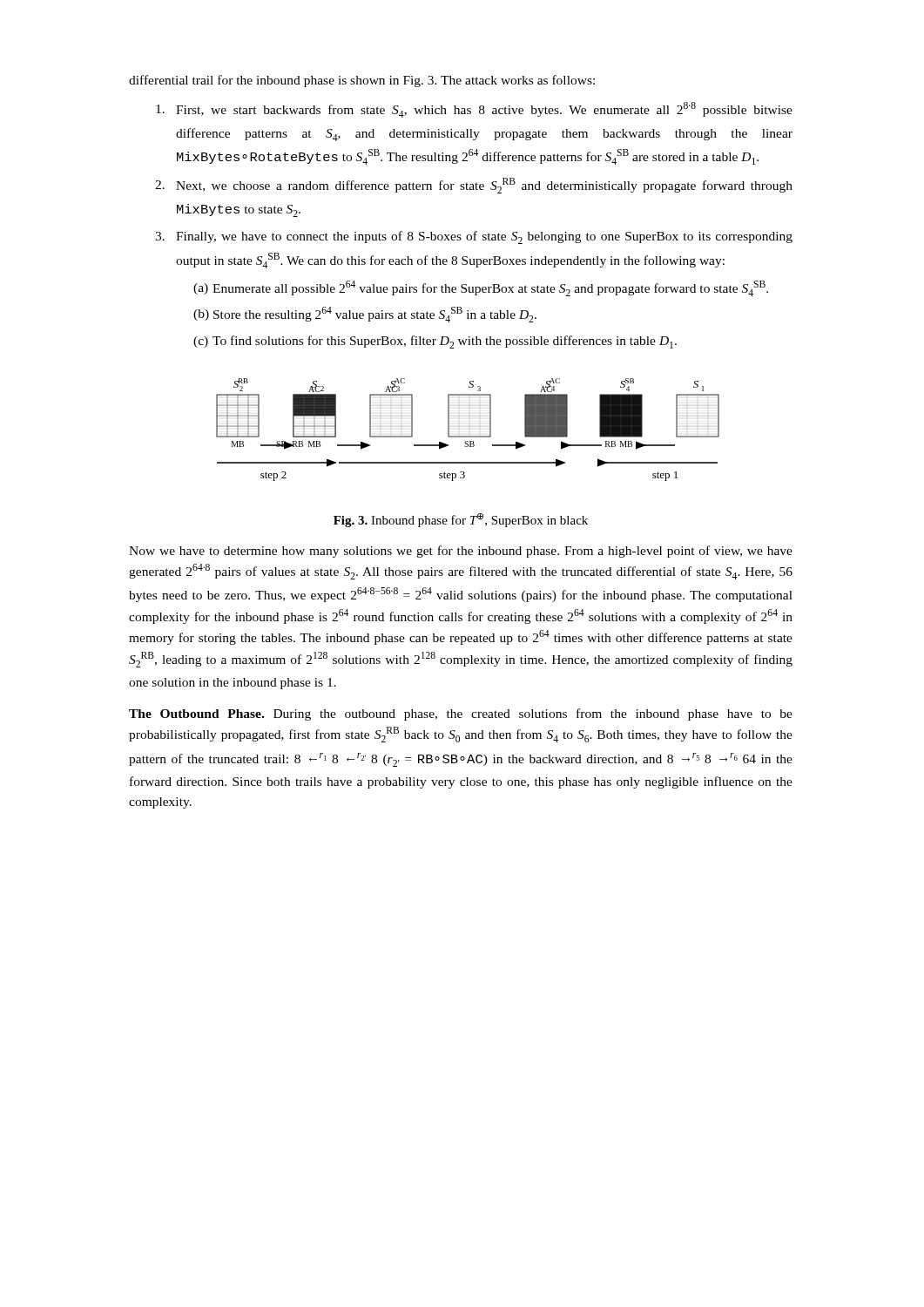Find the text block containing "The Outbound Phase. During"

[461, 757]
